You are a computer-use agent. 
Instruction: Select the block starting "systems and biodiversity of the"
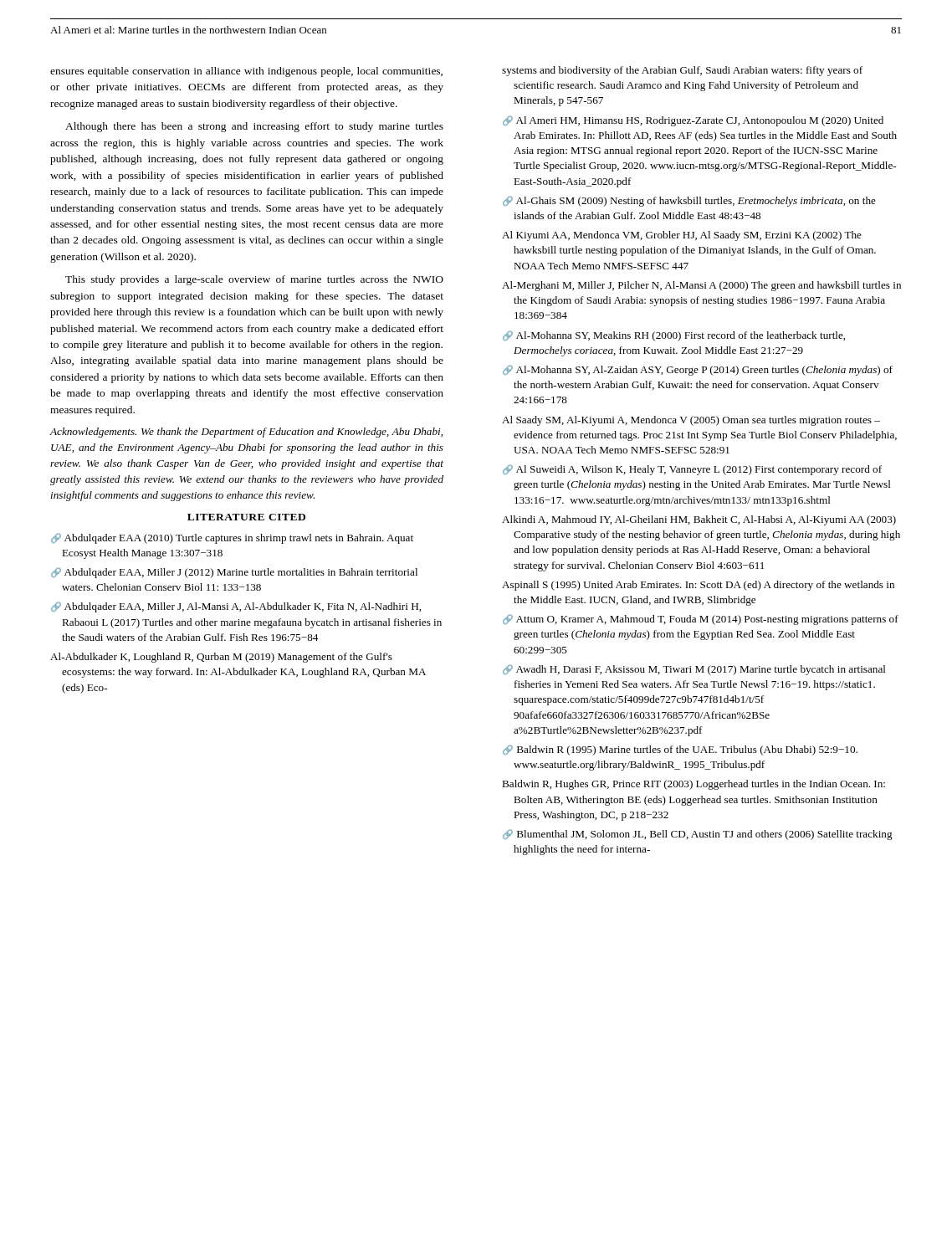point(682,85)
